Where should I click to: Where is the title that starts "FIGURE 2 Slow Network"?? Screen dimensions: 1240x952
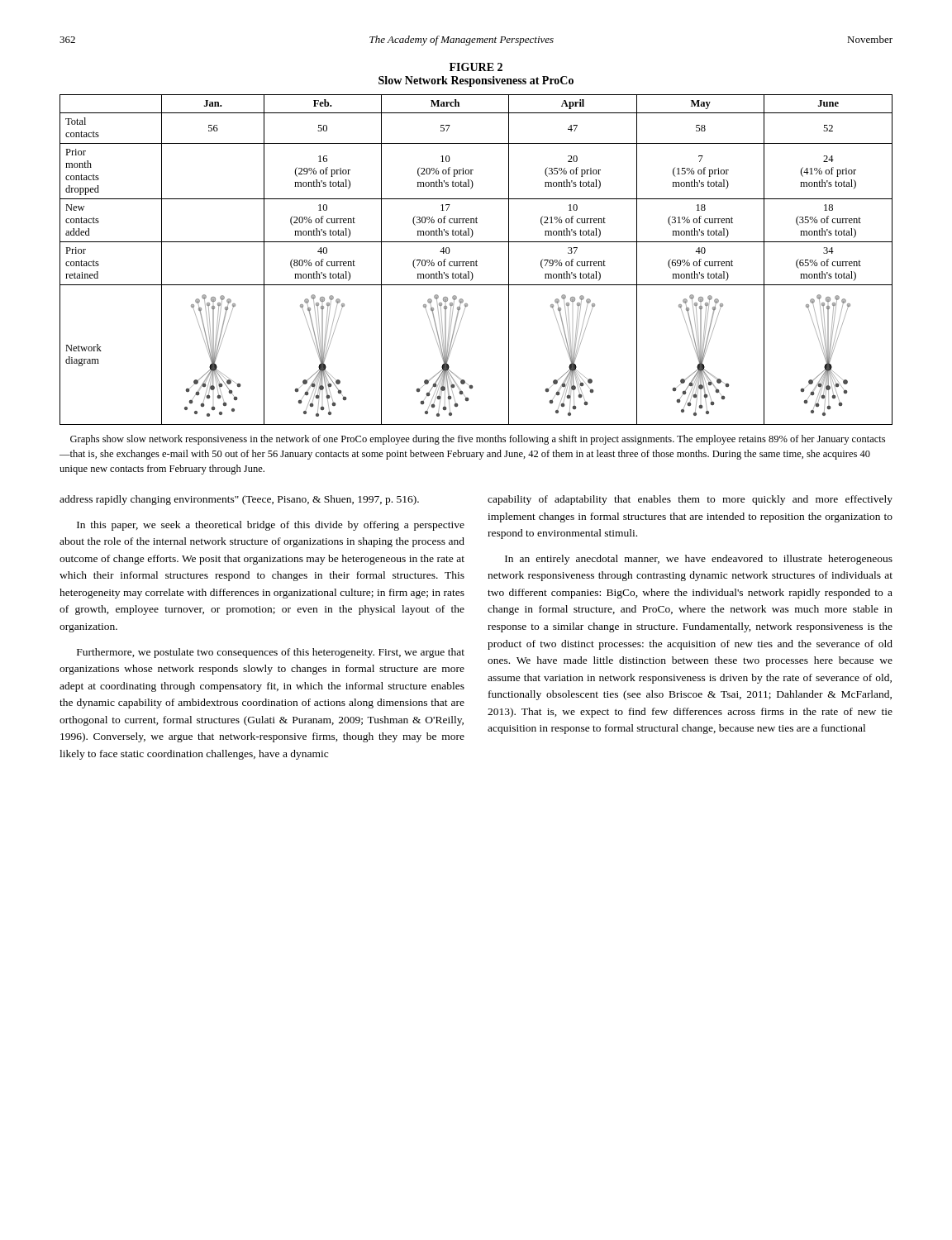(476, 74)
